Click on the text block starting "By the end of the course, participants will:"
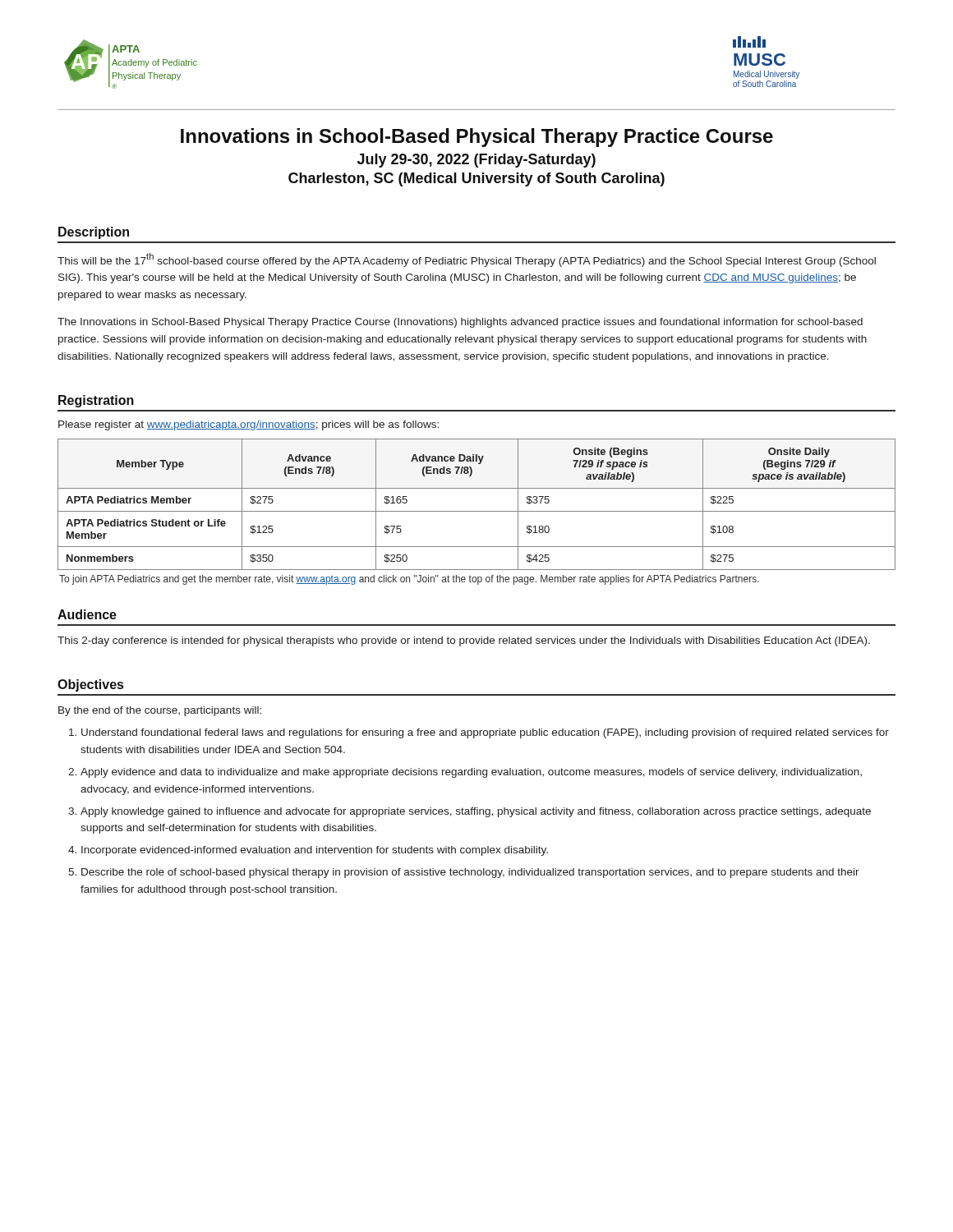The height and width of the screenshot is (1232, 953). click(x=160, y=710)
